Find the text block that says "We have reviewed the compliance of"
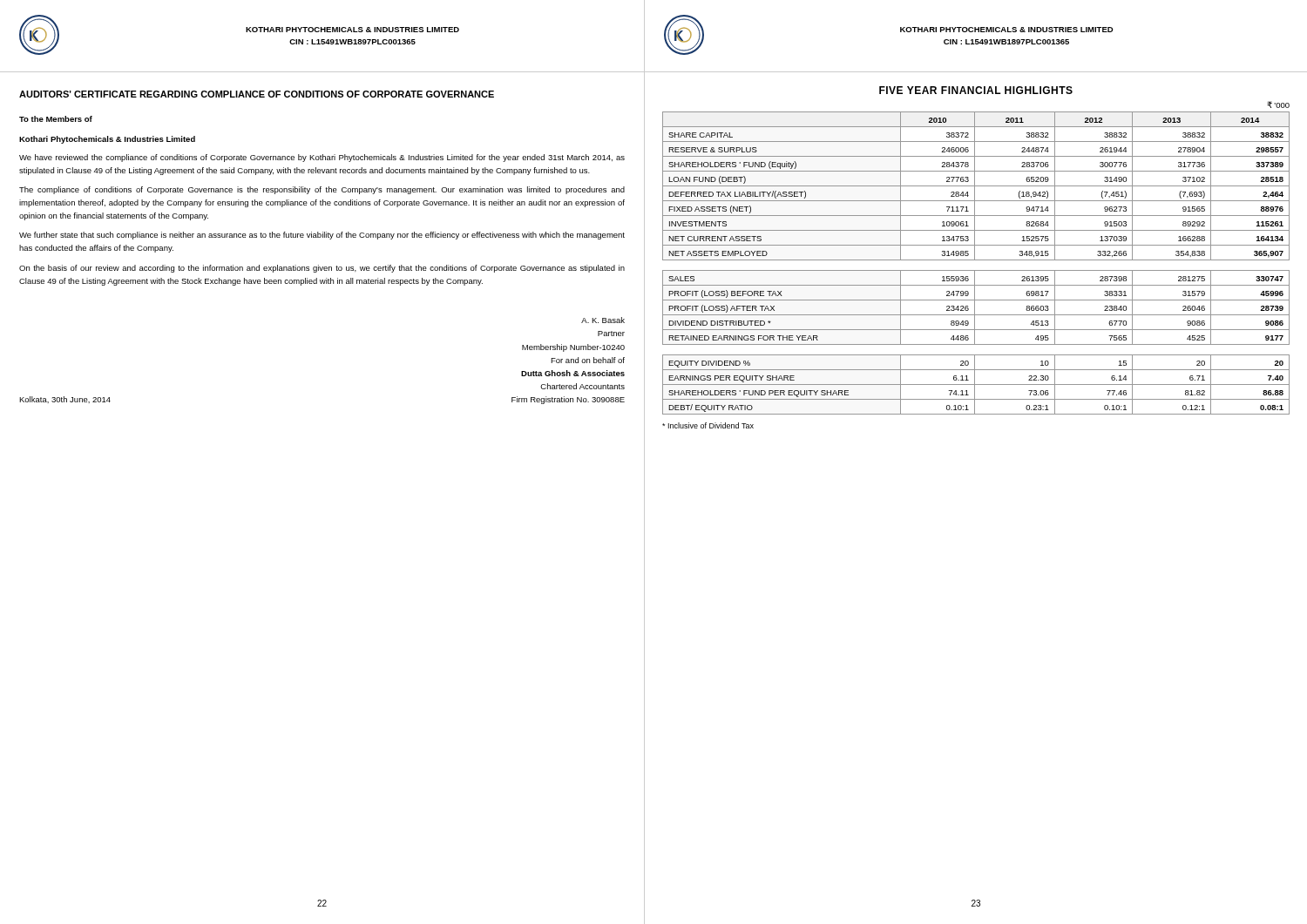 pyautogui.click(x=322, y=163)
